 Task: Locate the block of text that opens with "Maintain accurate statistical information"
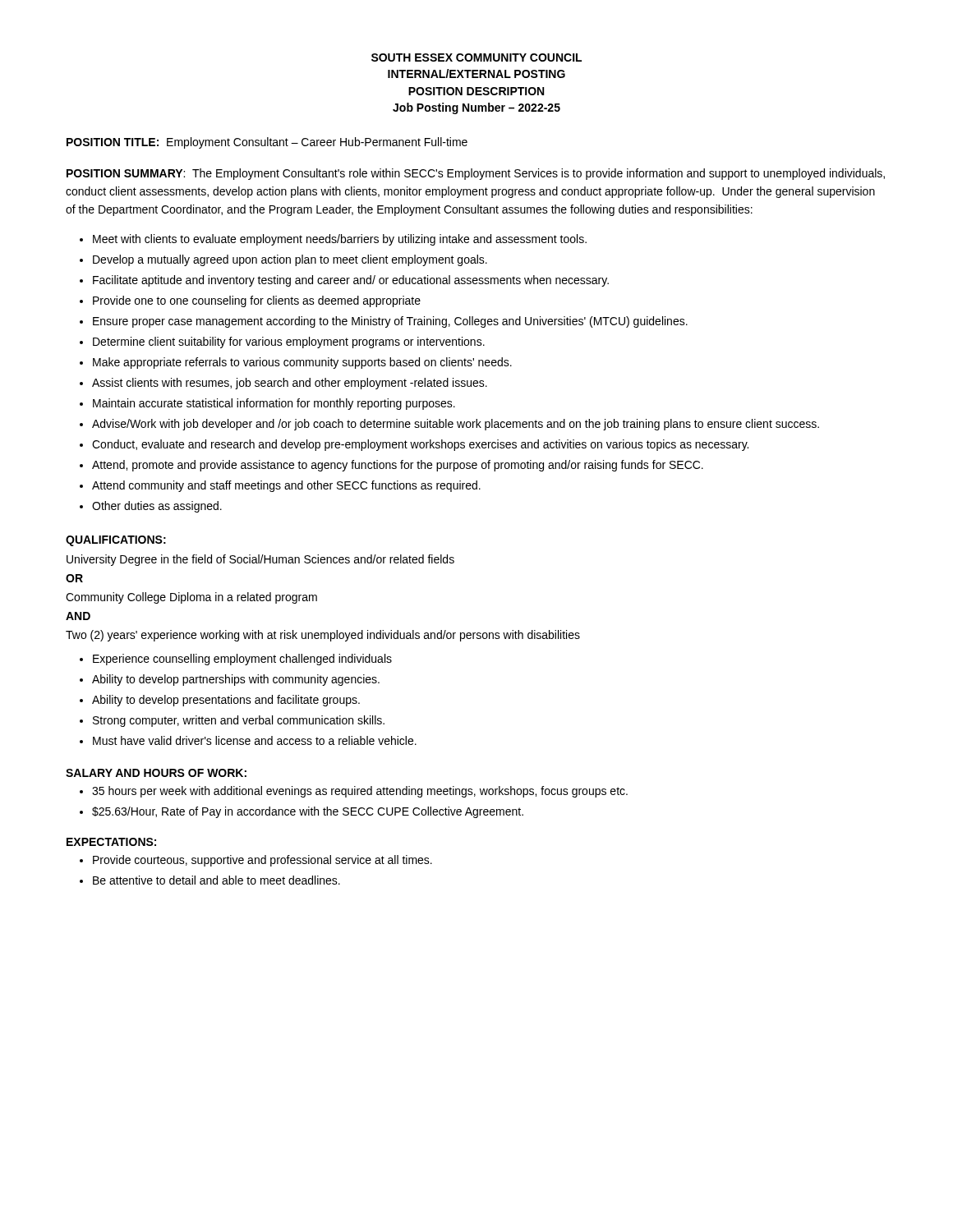(274, 403)
